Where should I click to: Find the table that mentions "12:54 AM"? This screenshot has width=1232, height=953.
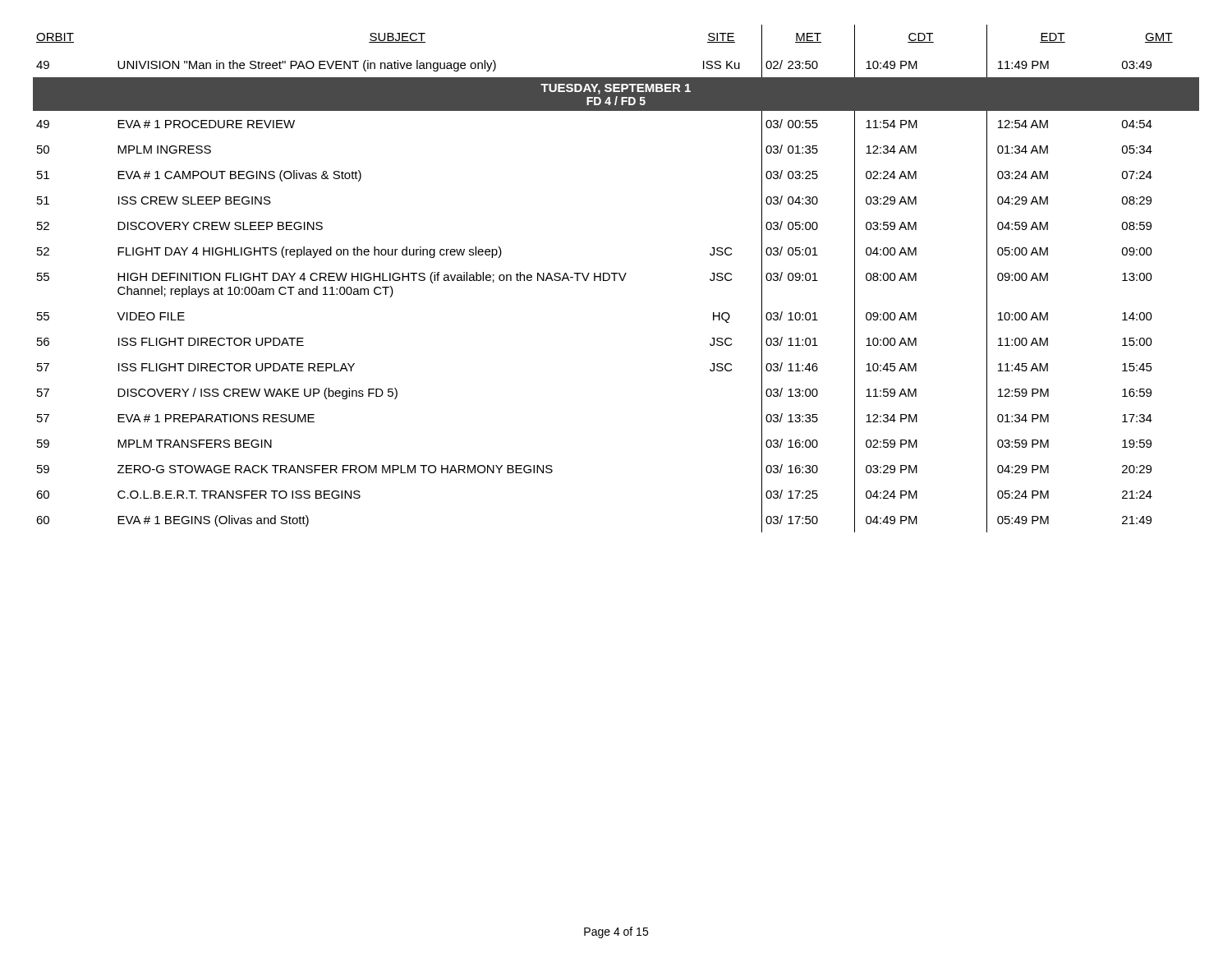pyautogui.click(x=616, y=279)
